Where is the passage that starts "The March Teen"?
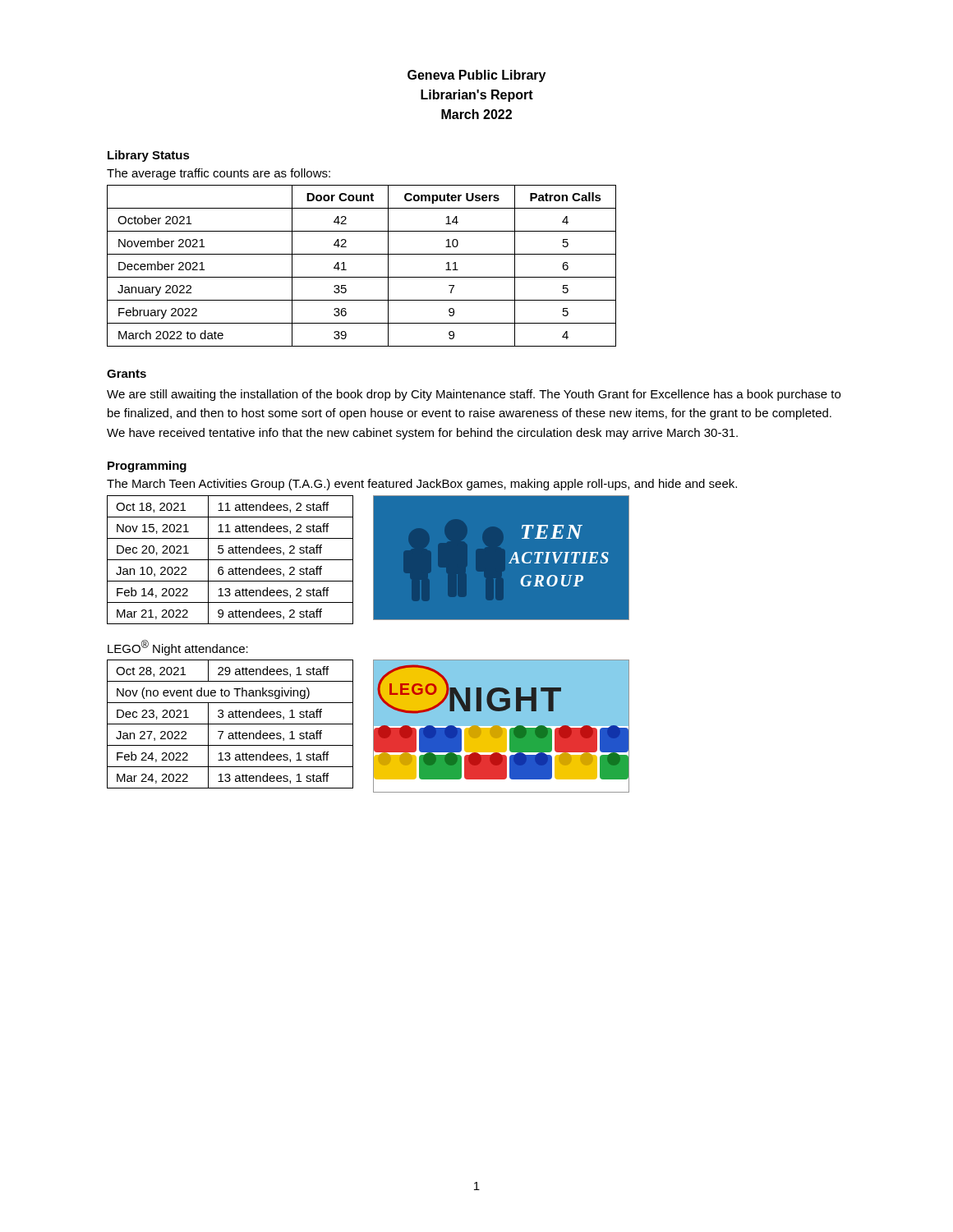 tap(422, 483)
